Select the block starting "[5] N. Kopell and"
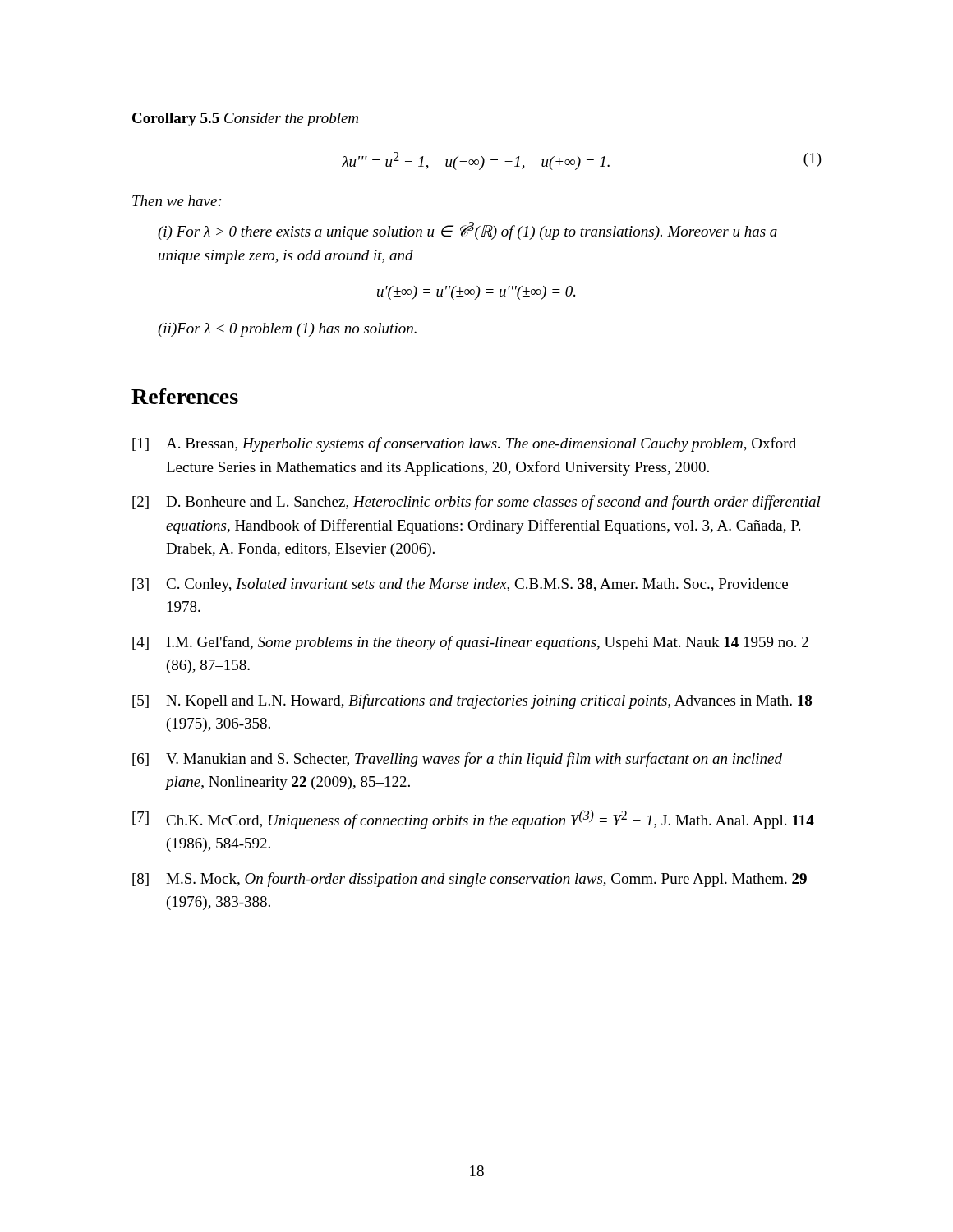 point(476,712)
